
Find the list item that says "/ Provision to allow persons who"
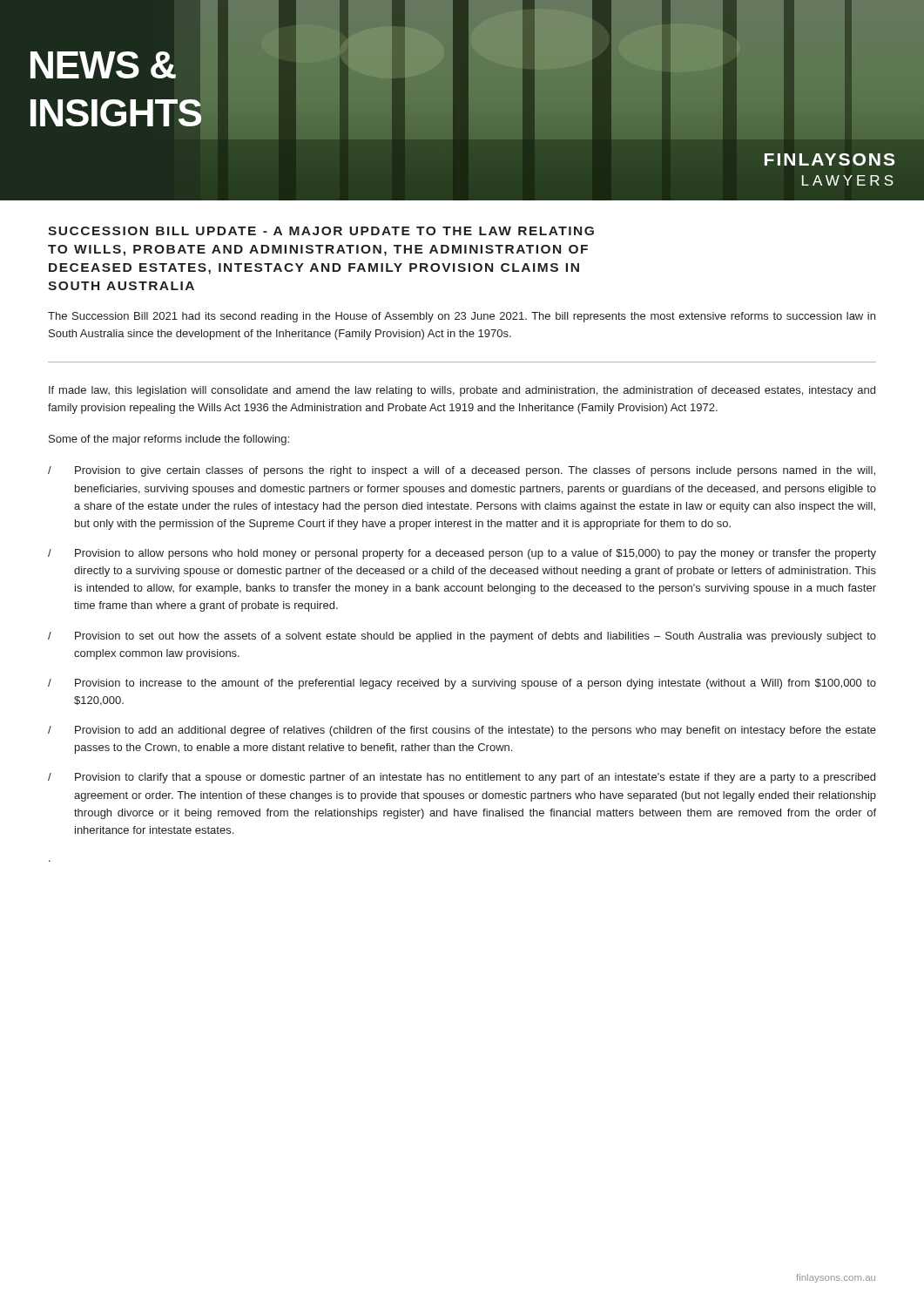coord(462,580)
